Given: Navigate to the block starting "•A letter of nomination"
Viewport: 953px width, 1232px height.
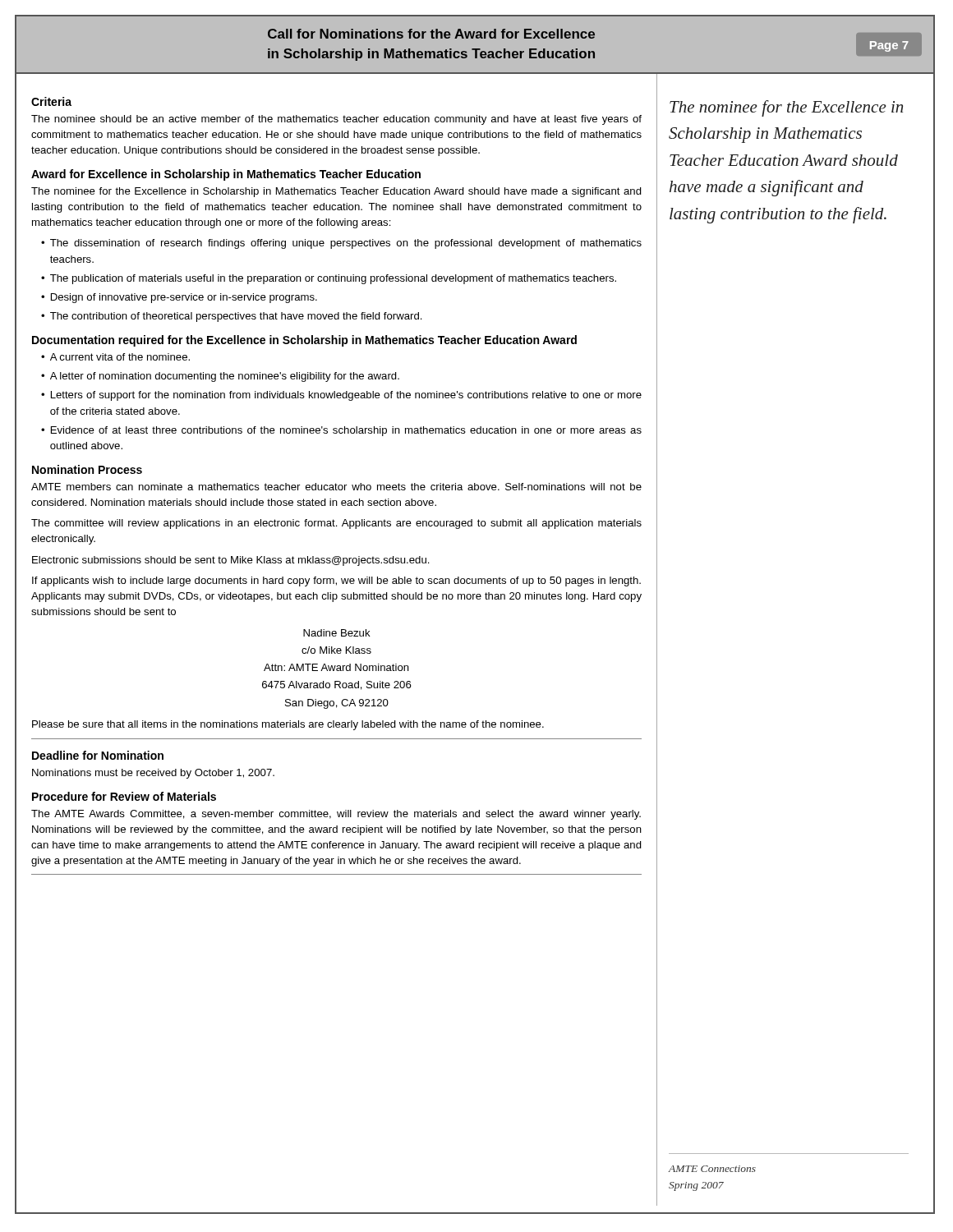Looking at the screenshot, I should (x=221, y=376).
